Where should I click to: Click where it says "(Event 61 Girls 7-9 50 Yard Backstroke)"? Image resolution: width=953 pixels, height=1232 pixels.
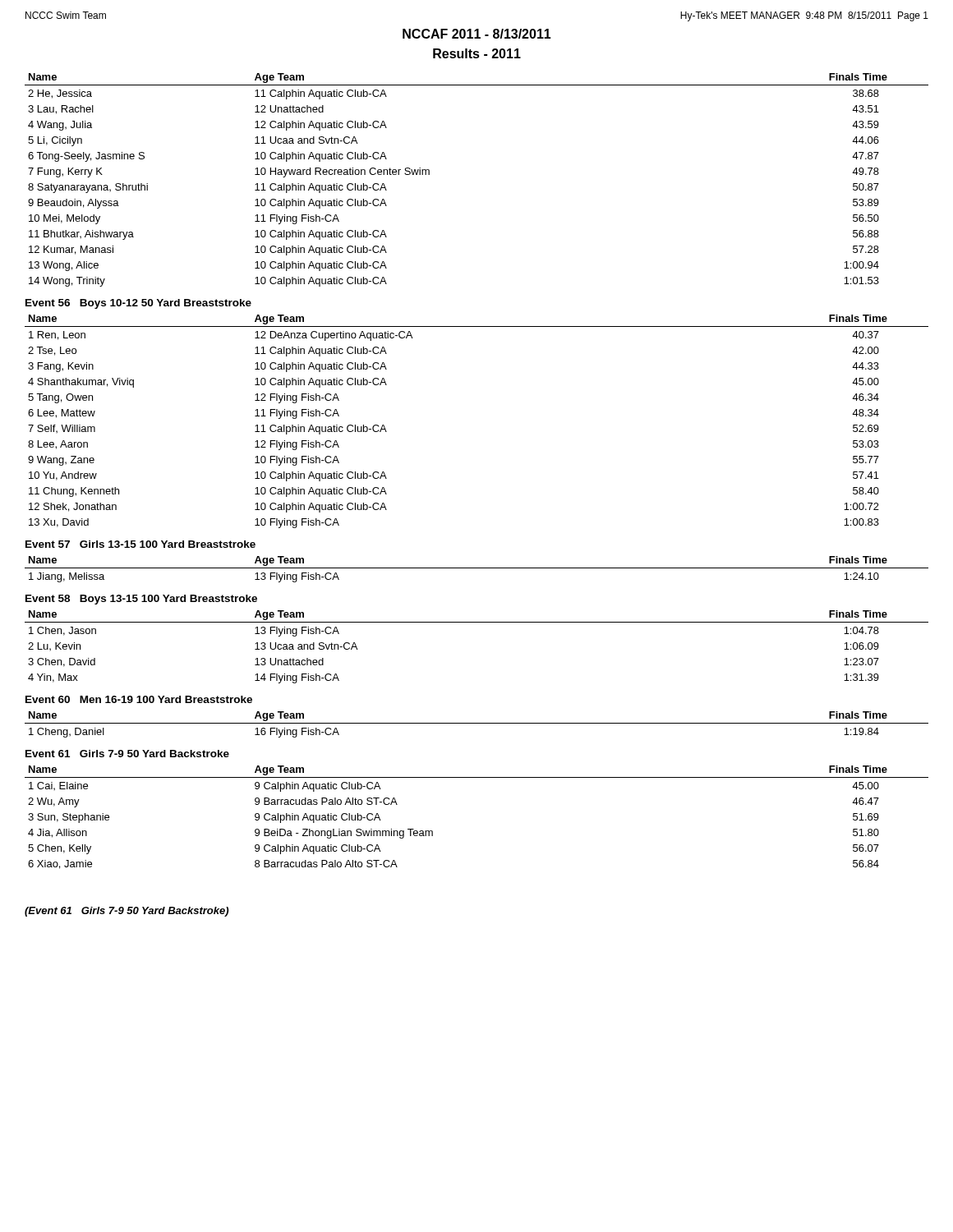click(x=127, y=910)
